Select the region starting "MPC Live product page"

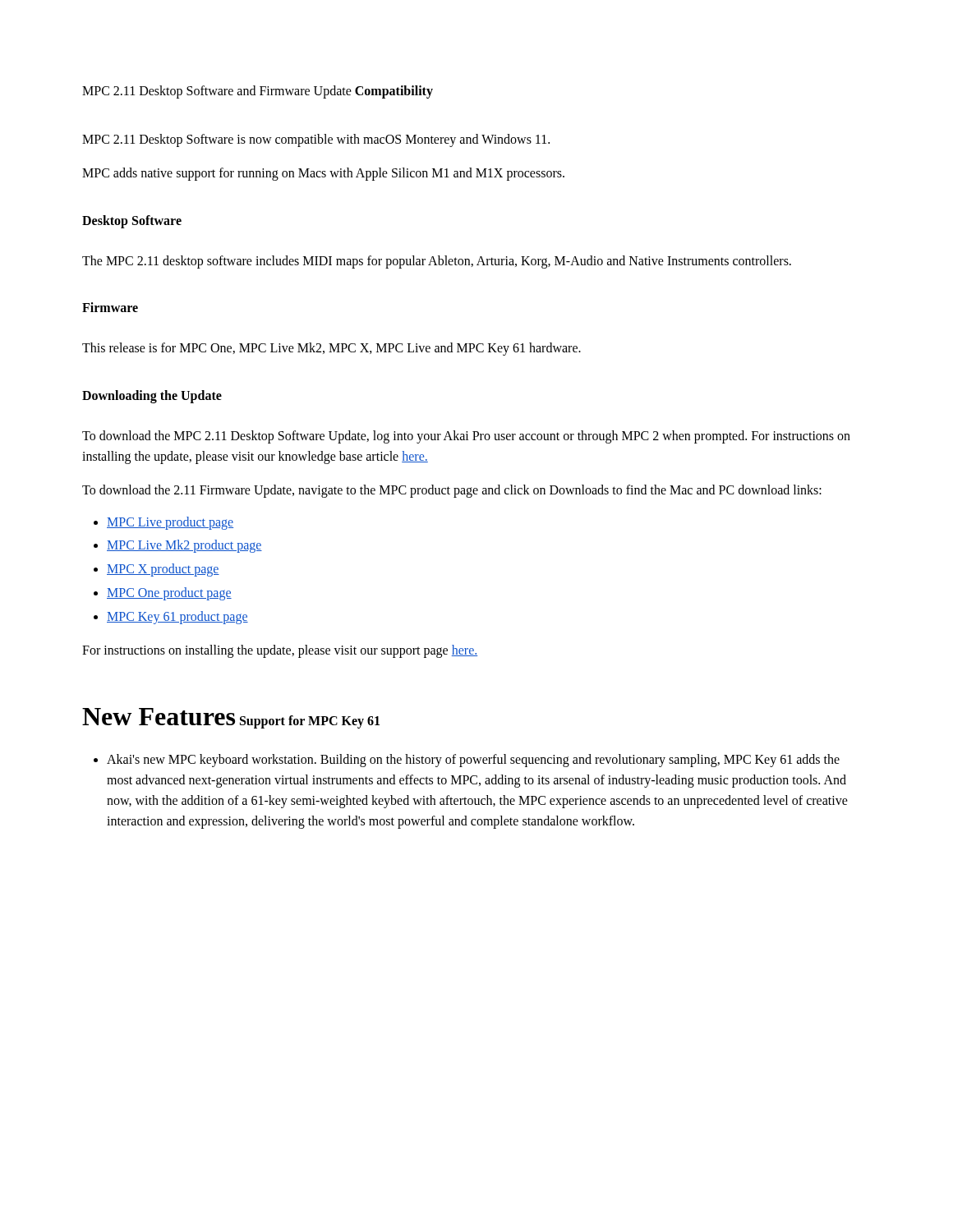coord(170,522)
